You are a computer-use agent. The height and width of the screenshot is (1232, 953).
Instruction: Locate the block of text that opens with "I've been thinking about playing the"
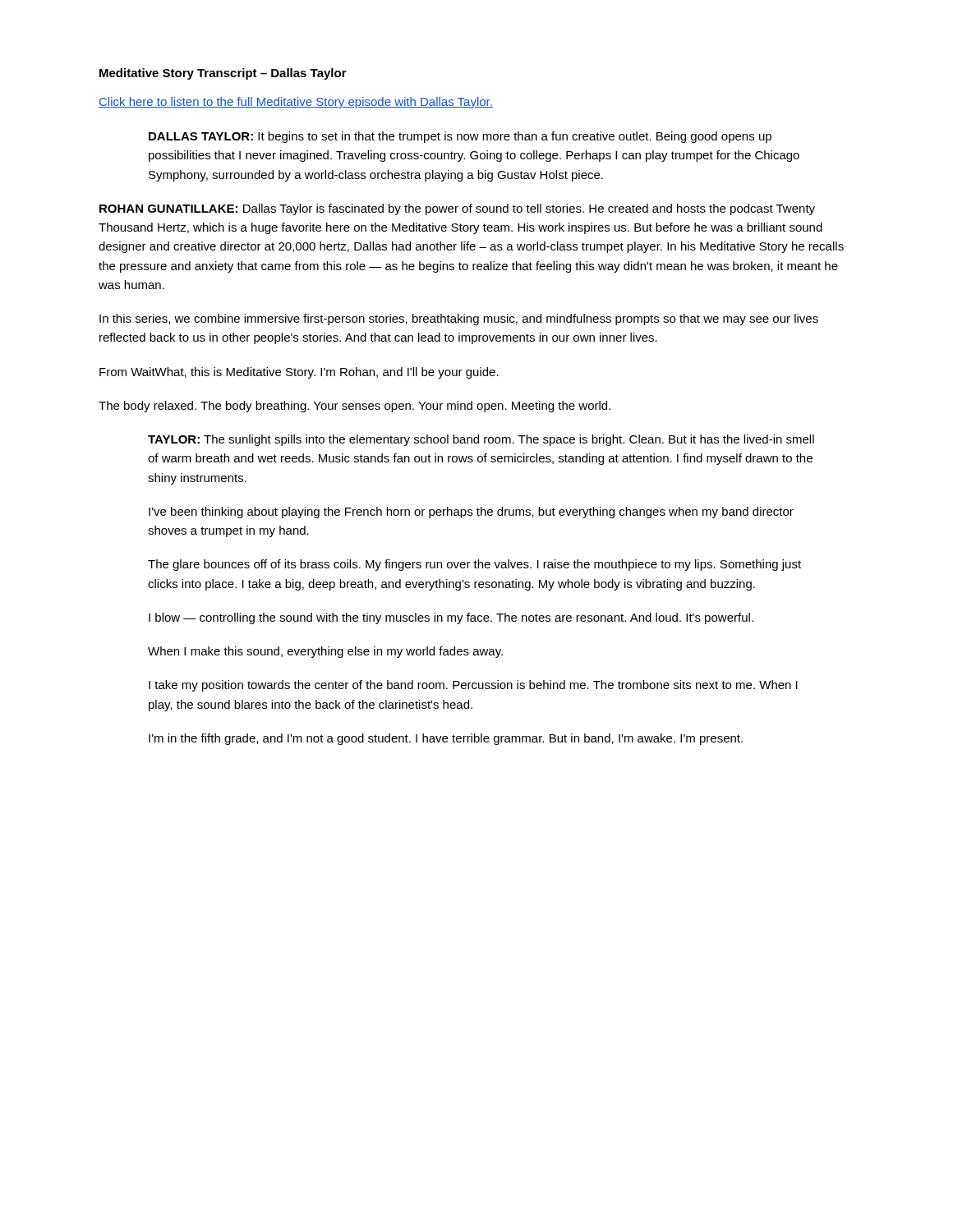pos(471,521)
